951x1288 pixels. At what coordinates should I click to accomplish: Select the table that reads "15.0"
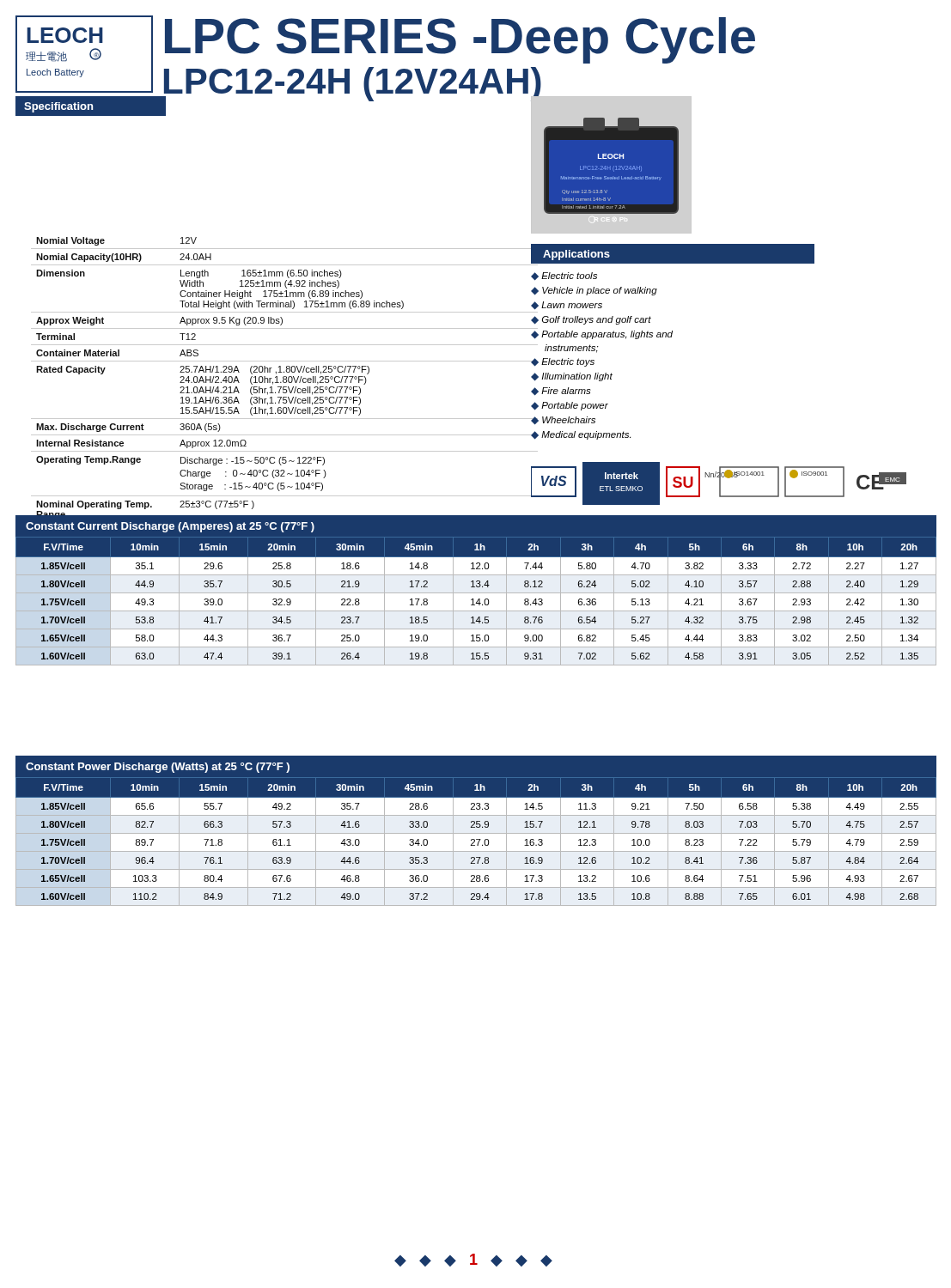476,590
